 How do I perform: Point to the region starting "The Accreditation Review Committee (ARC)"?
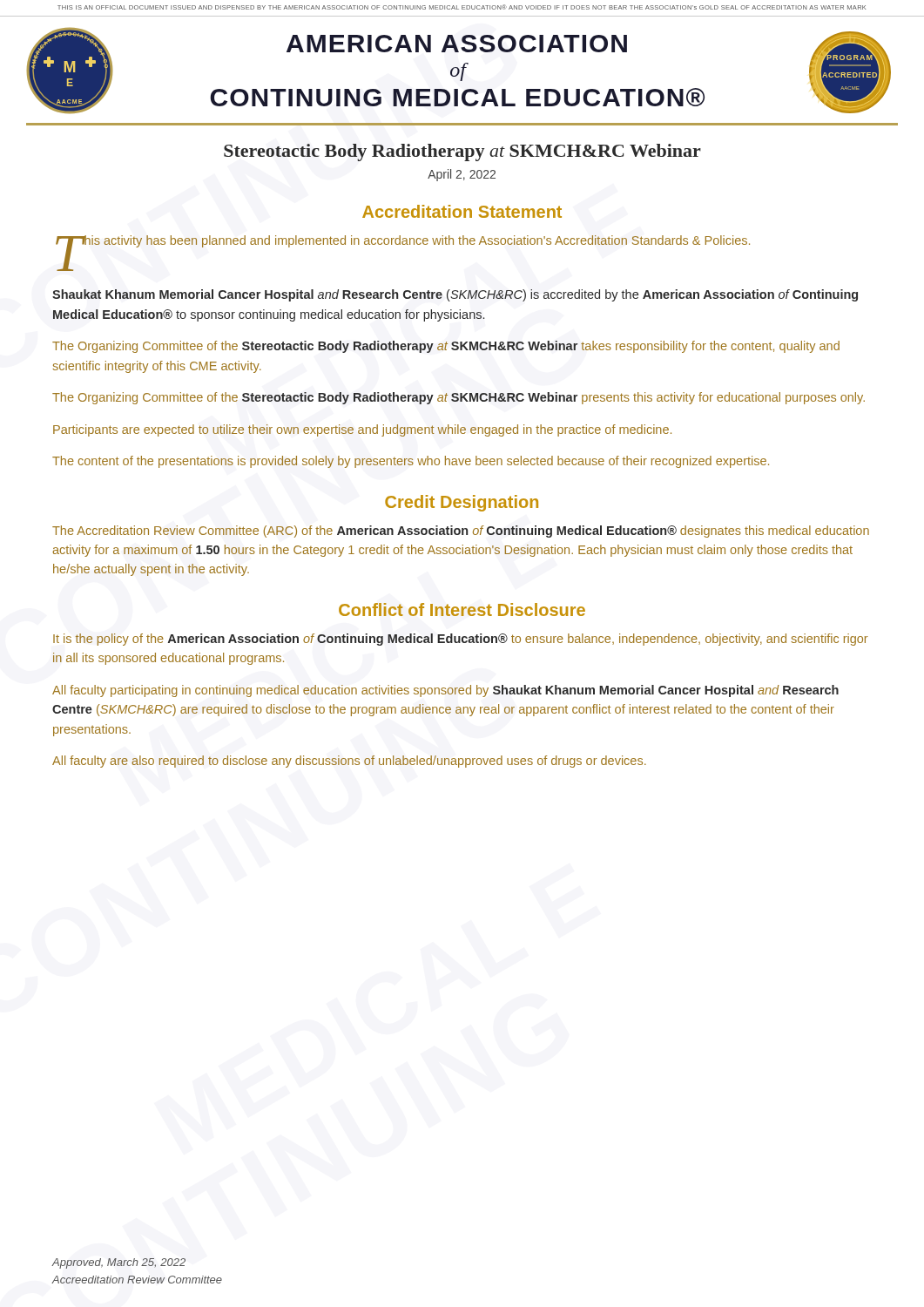(461, 550)
